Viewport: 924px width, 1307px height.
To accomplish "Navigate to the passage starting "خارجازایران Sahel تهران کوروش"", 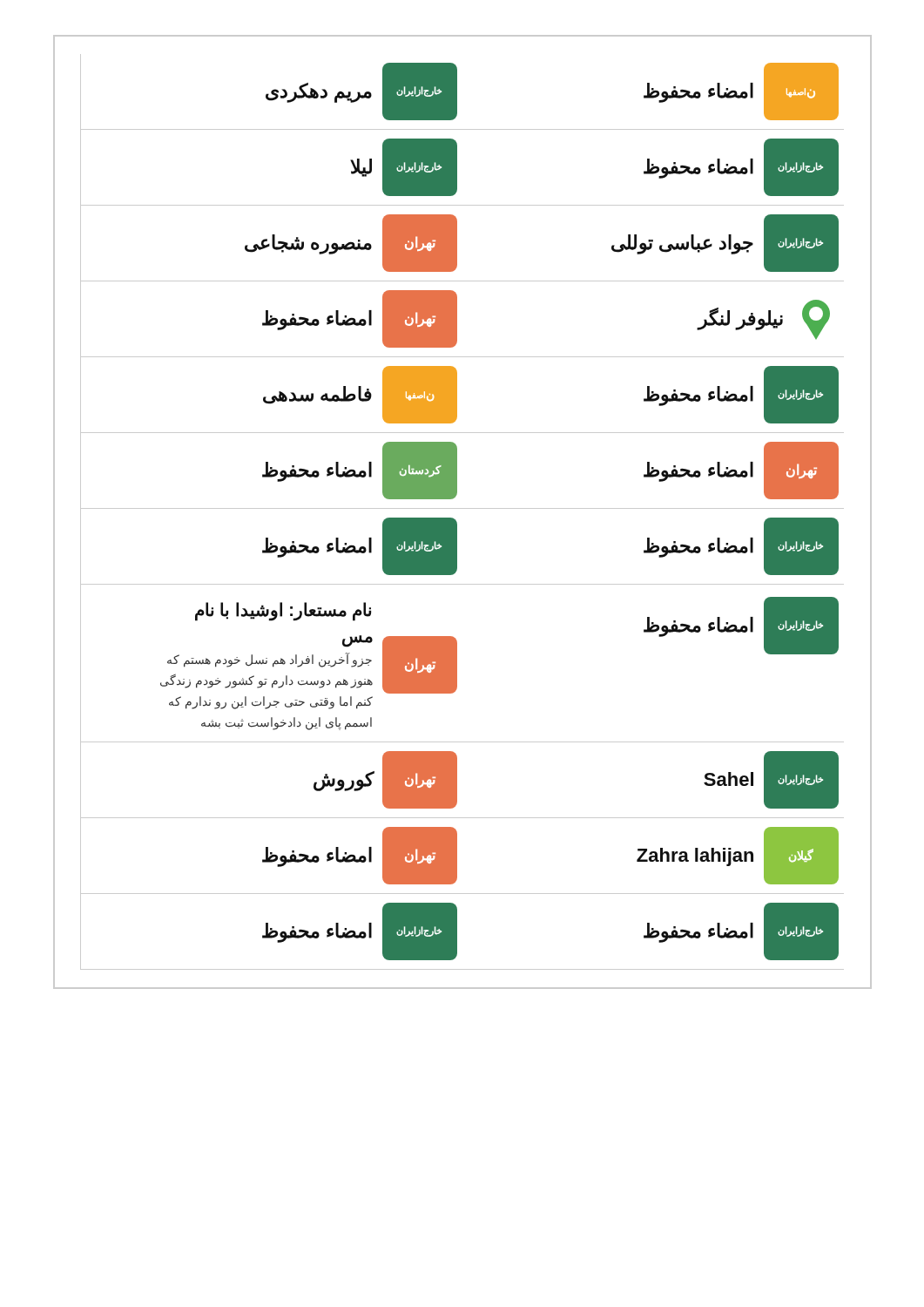I will click(x=462, y=780).
